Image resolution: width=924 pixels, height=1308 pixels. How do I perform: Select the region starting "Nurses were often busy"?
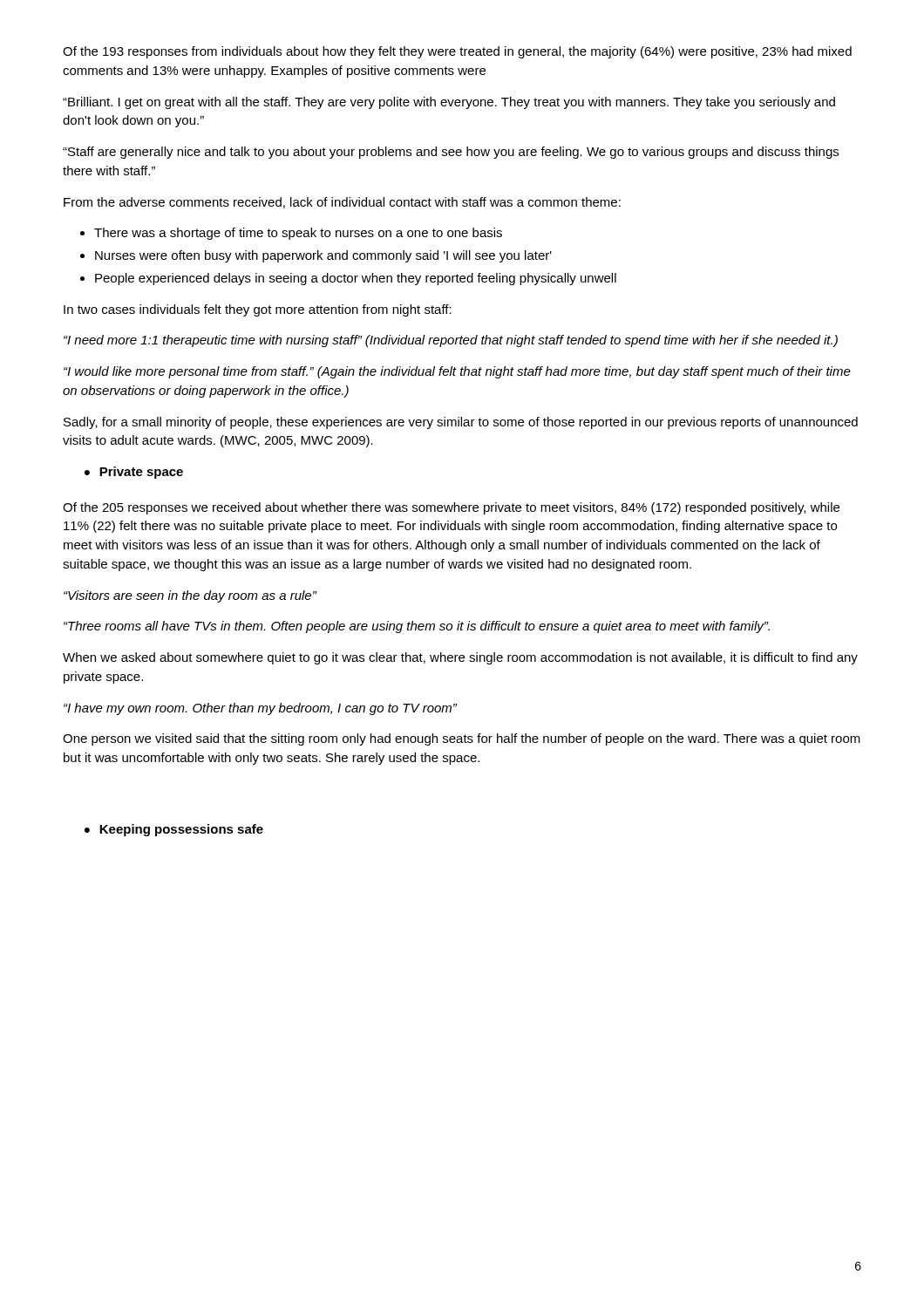(323, 255)
